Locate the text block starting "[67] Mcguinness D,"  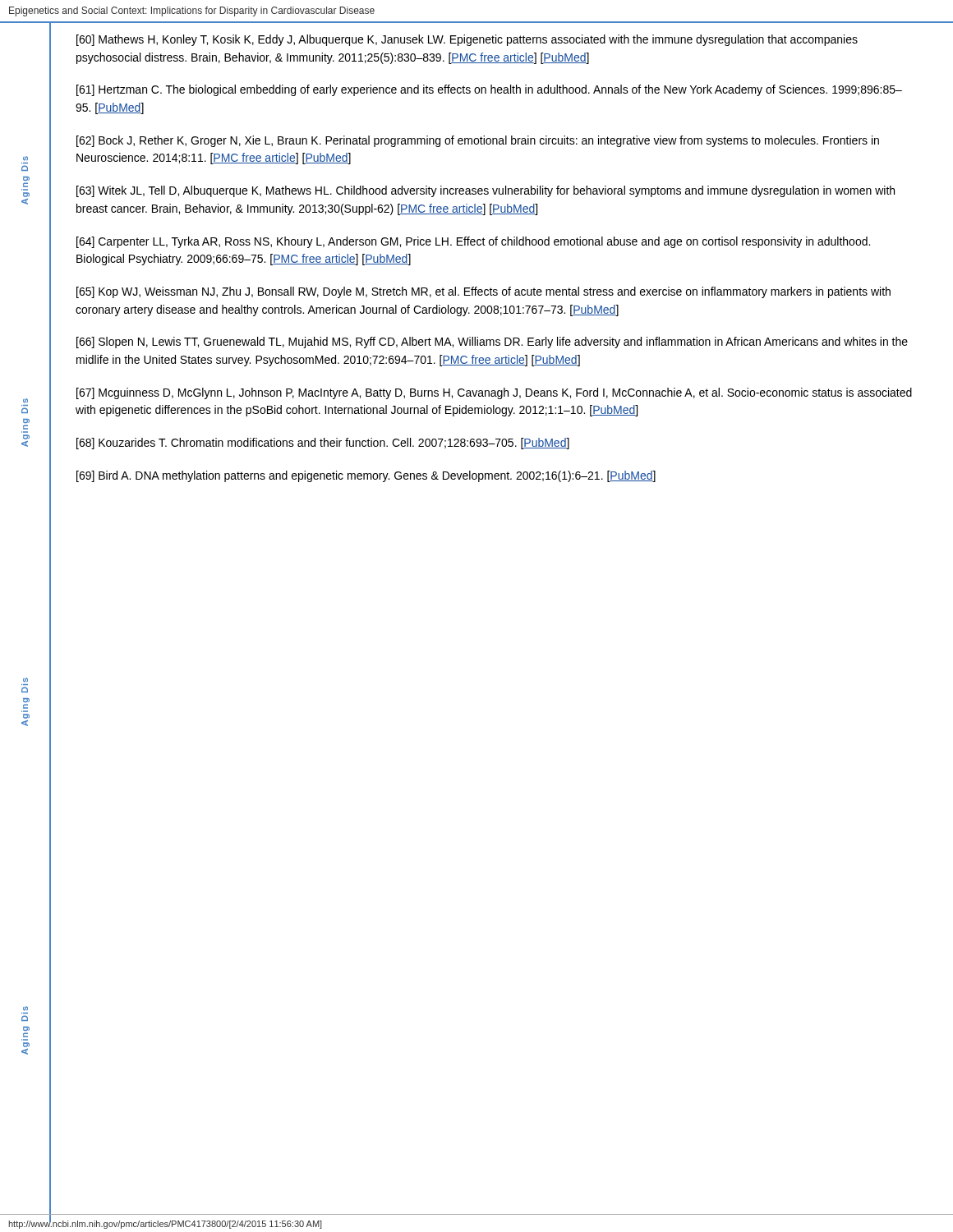click(x=494, y=401)
